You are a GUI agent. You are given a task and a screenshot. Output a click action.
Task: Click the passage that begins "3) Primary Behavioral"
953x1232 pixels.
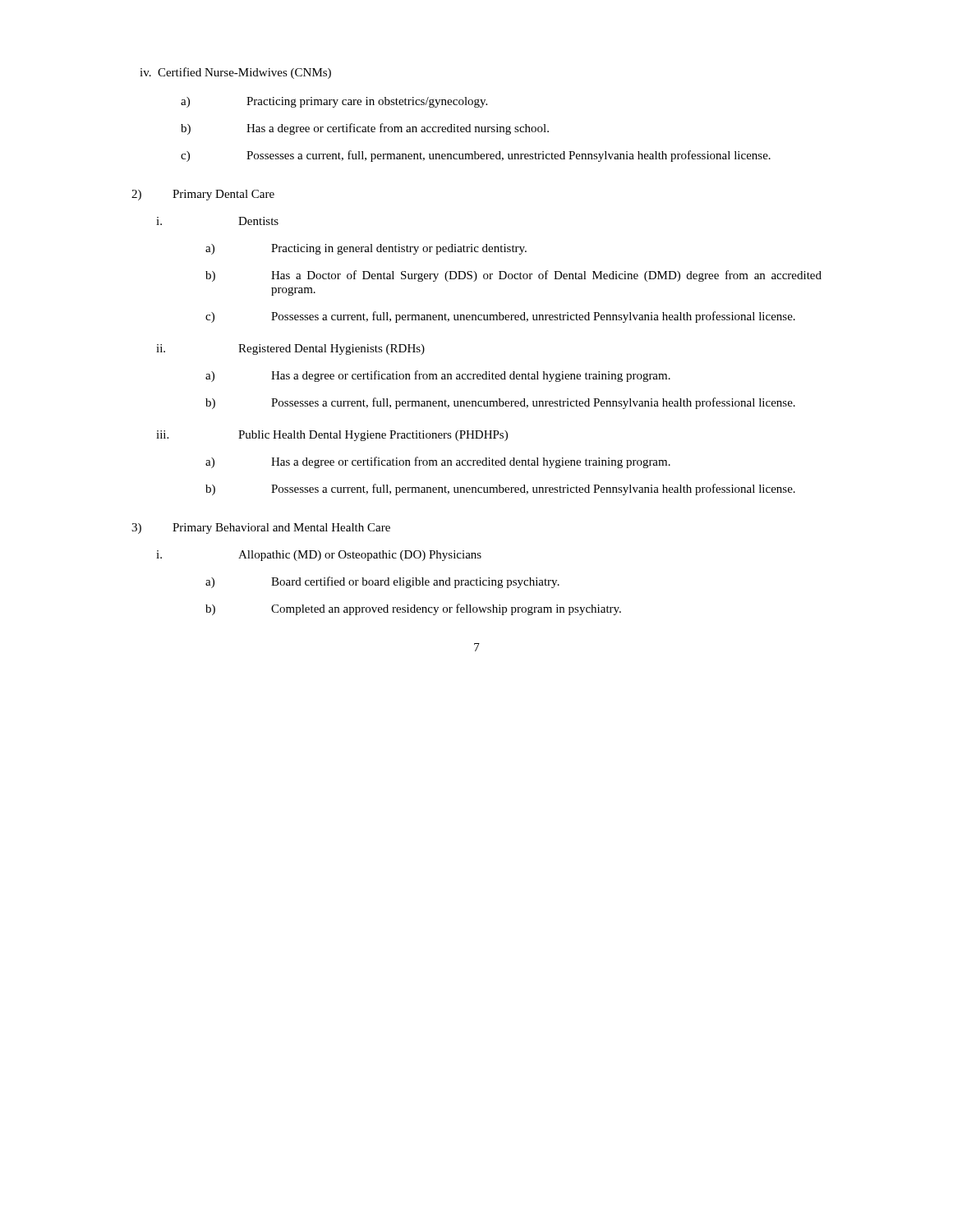[x=261, y=528]
